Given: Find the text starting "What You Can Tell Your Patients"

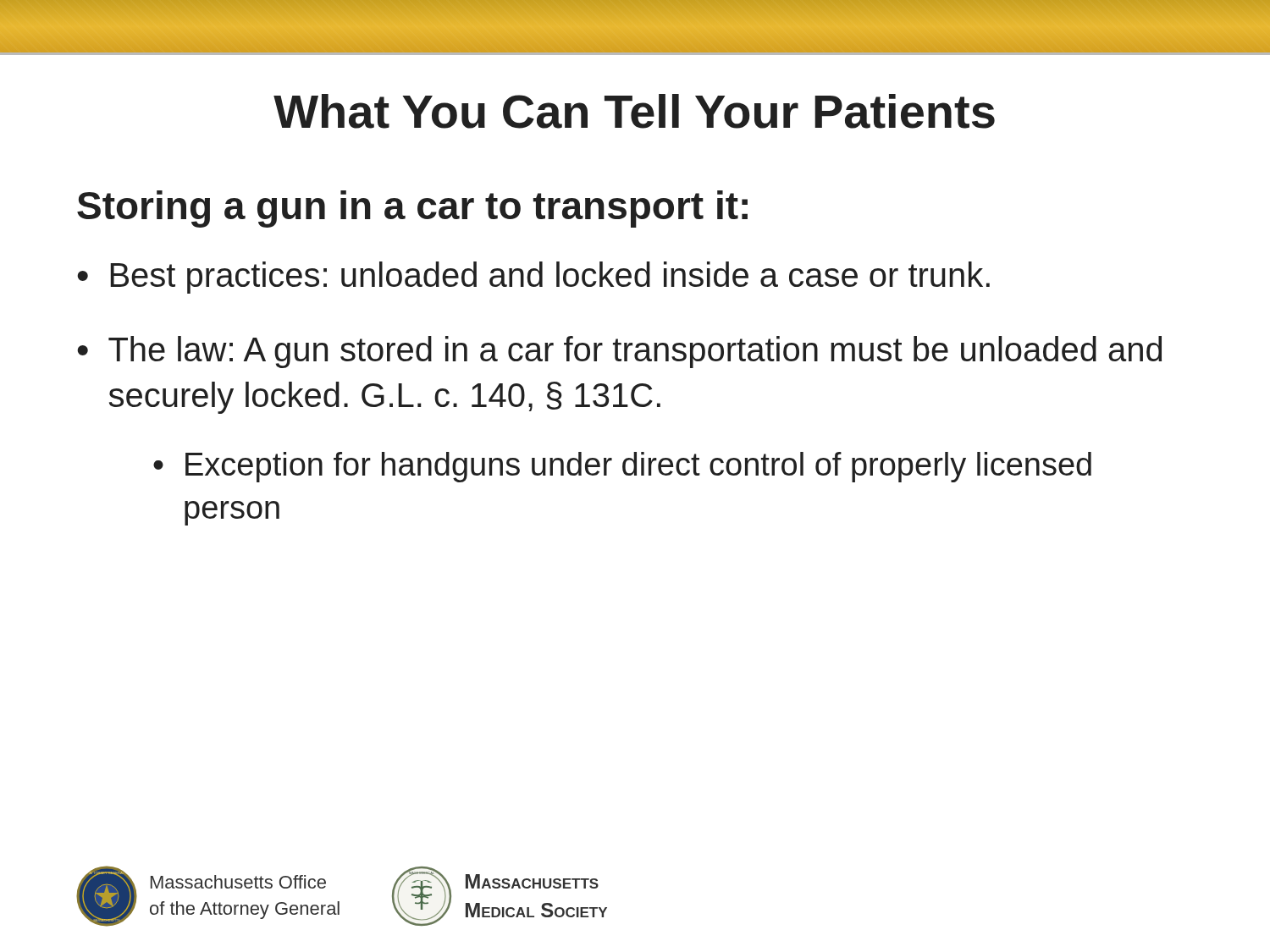Looking at the screenshot, I should pyautogui.click(x=635, y=111).
